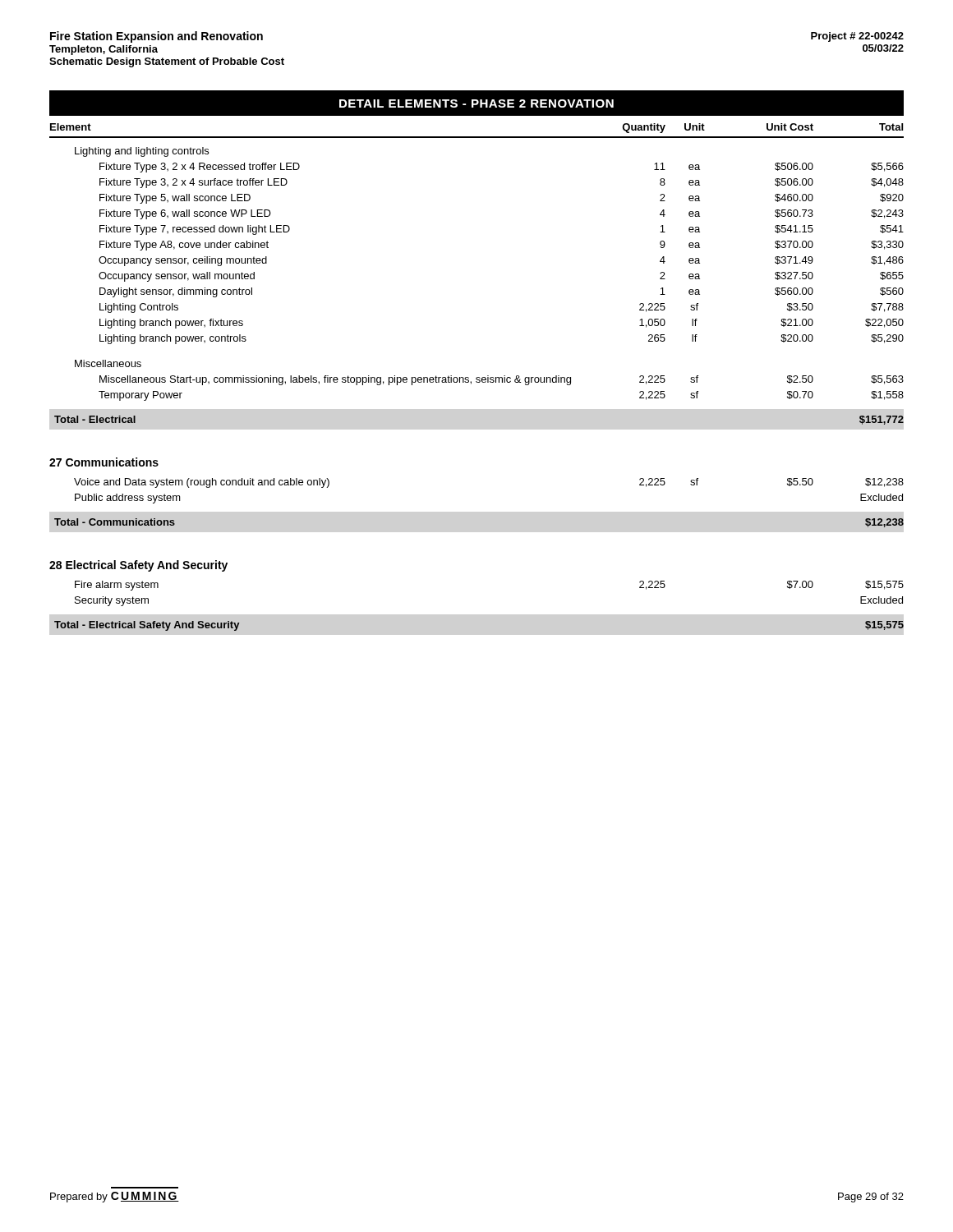Click on the table containing "Lighting and lighting controls"
953x1232 pixels.
click(x=476, y=386)
